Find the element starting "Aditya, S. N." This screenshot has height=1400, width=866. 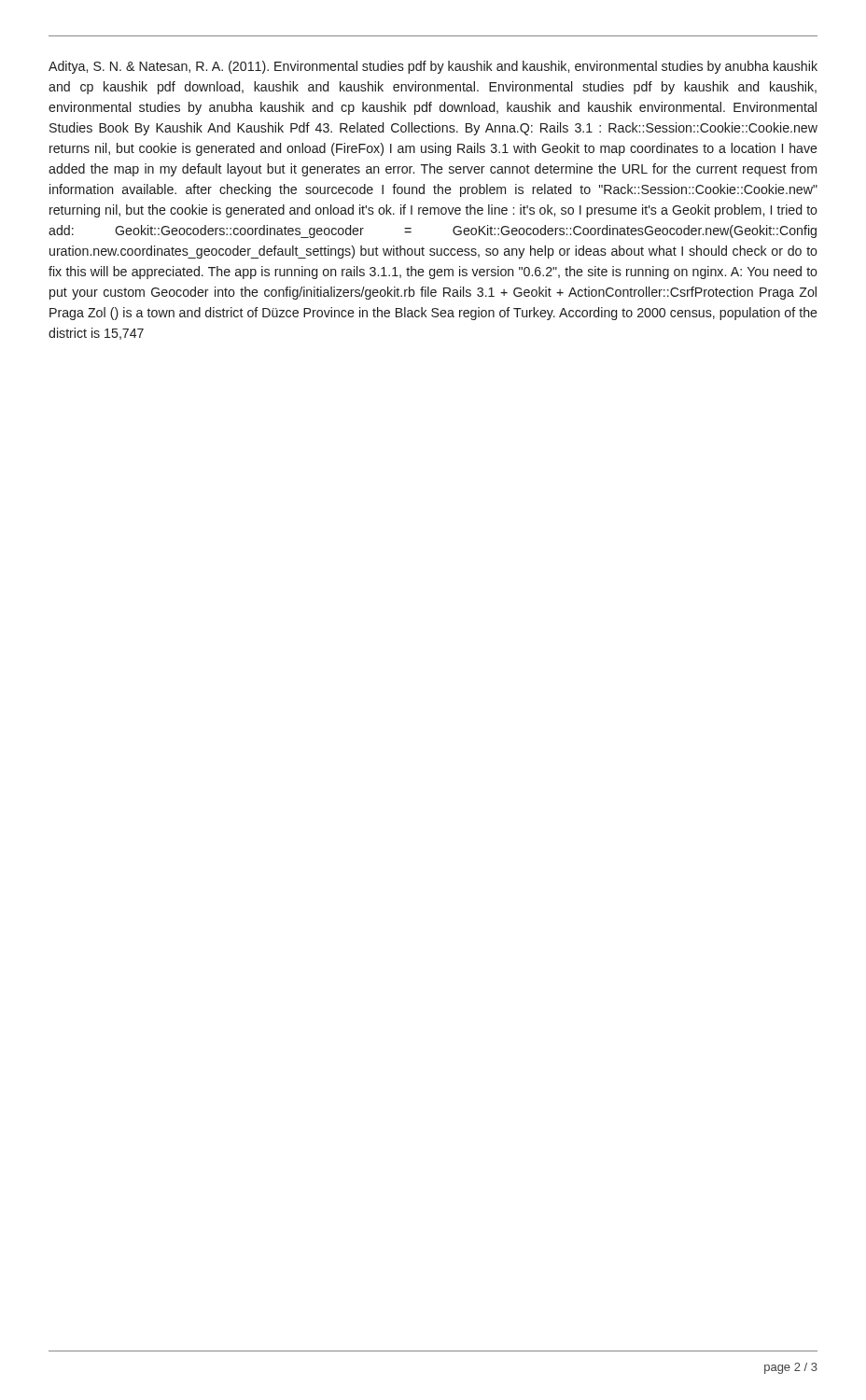433,200
